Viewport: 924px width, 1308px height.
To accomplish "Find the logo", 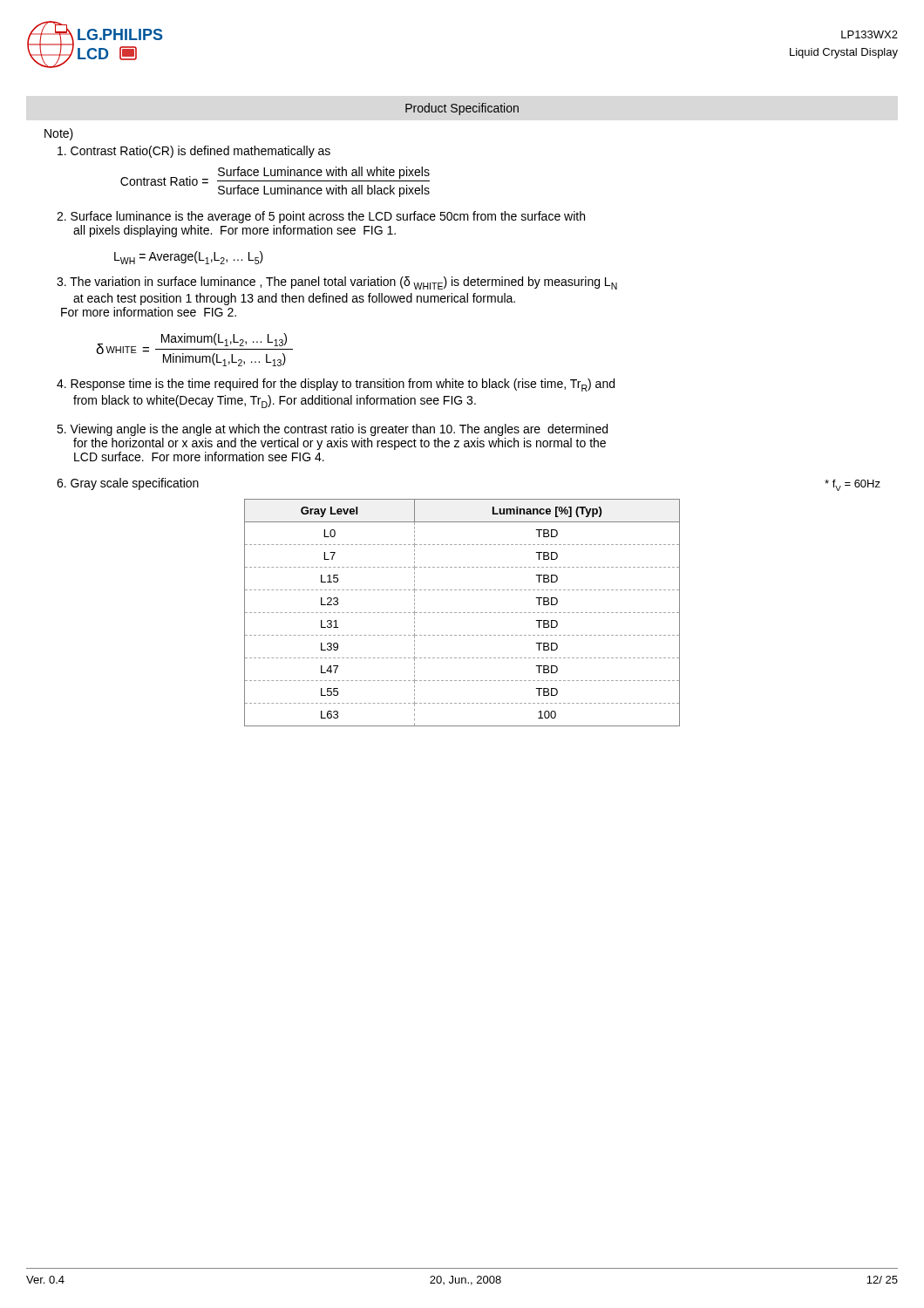I will coord(102,46).
